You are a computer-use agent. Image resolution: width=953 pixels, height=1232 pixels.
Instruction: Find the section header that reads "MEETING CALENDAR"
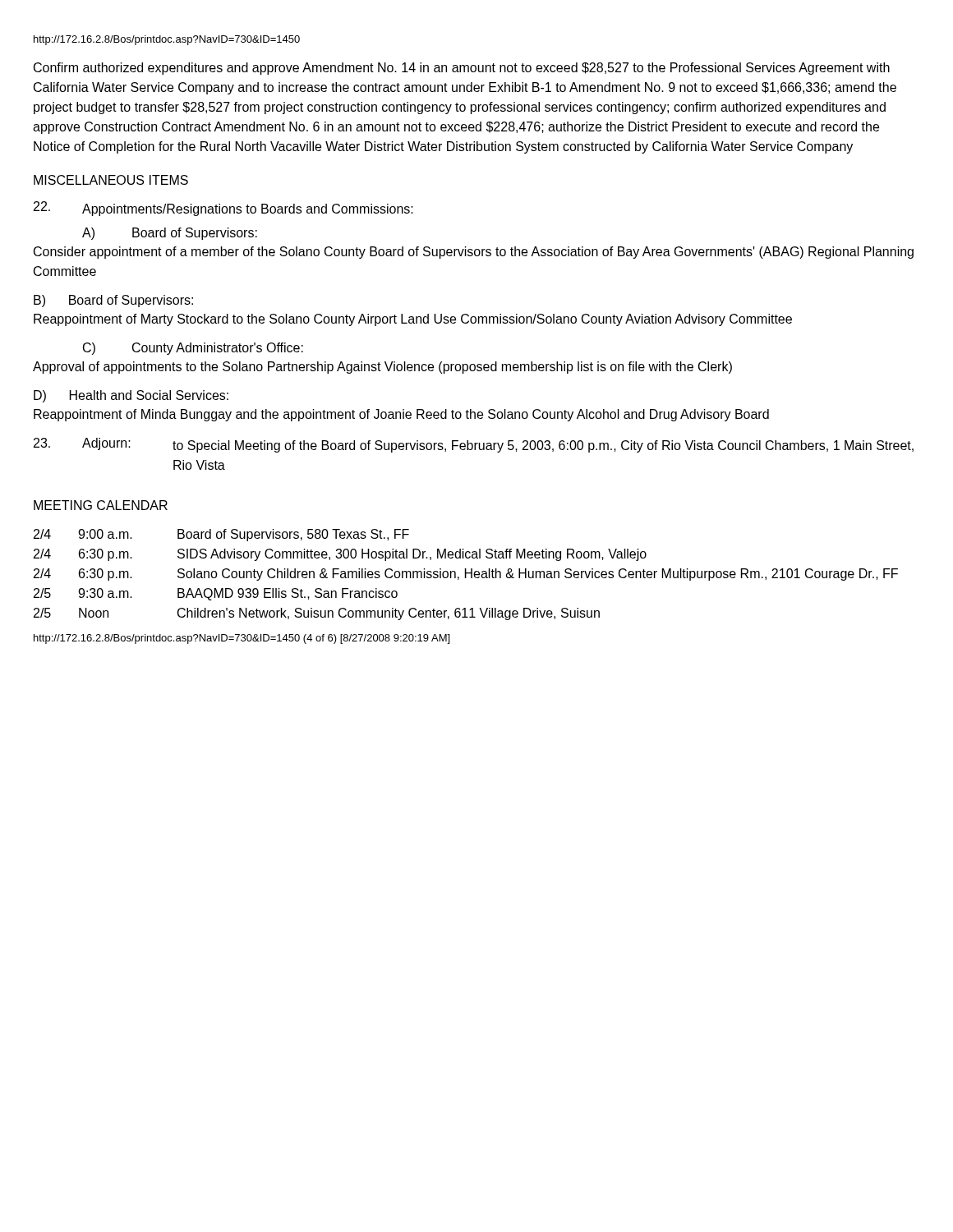pyautogui.click(x=100, y=506)
